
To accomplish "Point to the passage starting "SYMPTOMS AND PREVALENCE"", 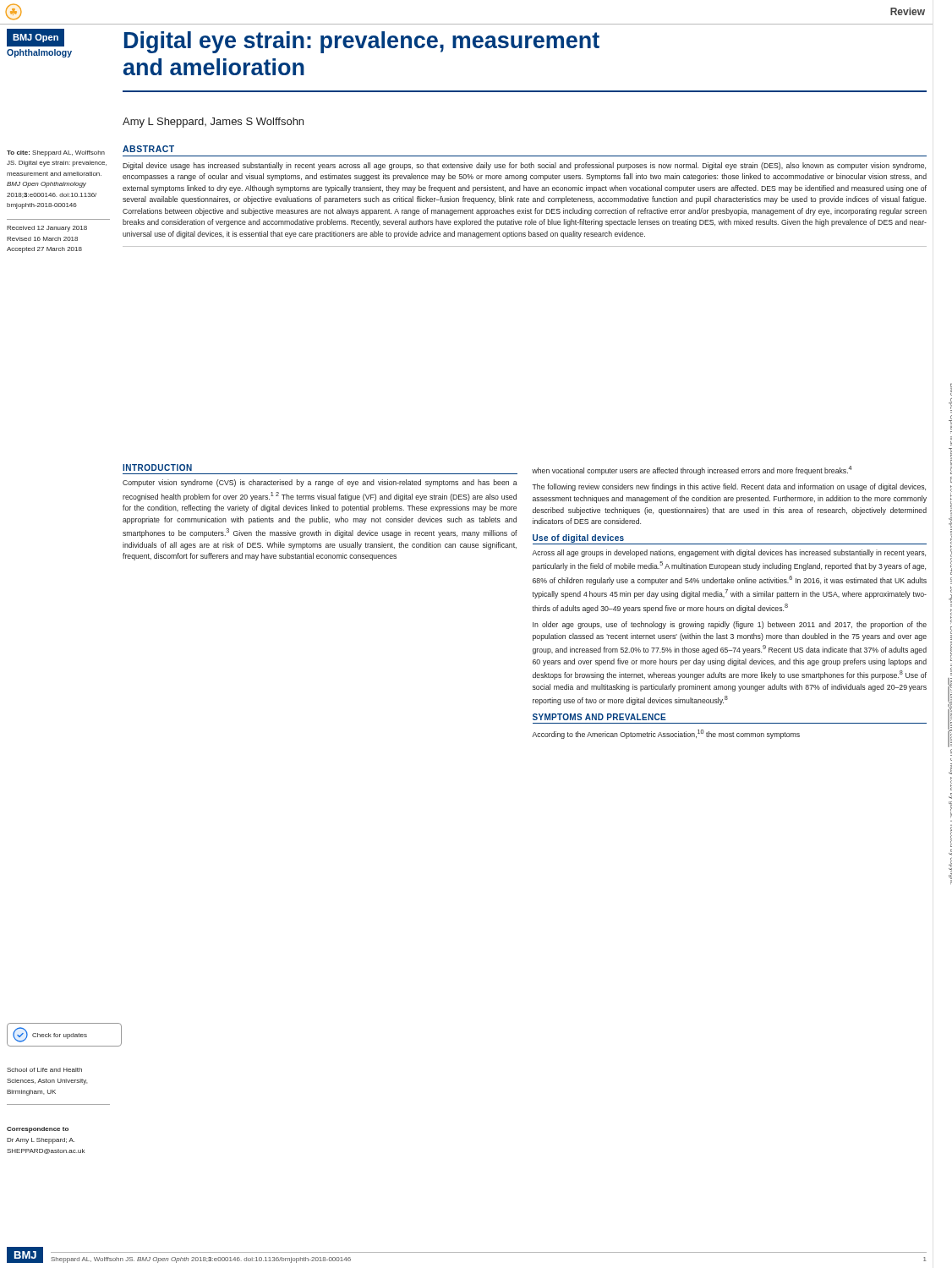I will pyautogui.click(x=599, y=717).
